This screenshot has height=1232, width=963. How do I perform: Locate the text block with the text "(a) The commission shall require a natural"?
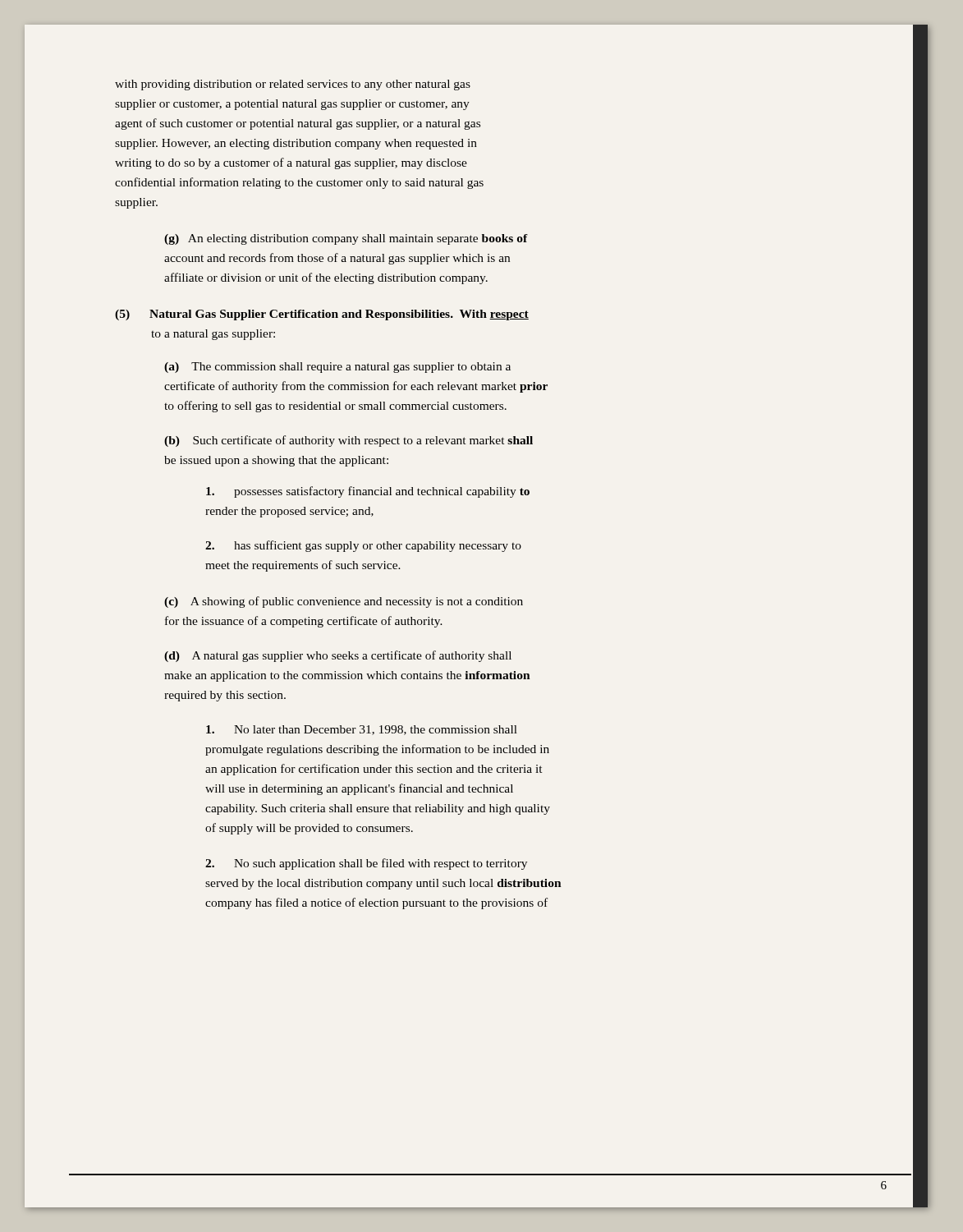(356, 386)
